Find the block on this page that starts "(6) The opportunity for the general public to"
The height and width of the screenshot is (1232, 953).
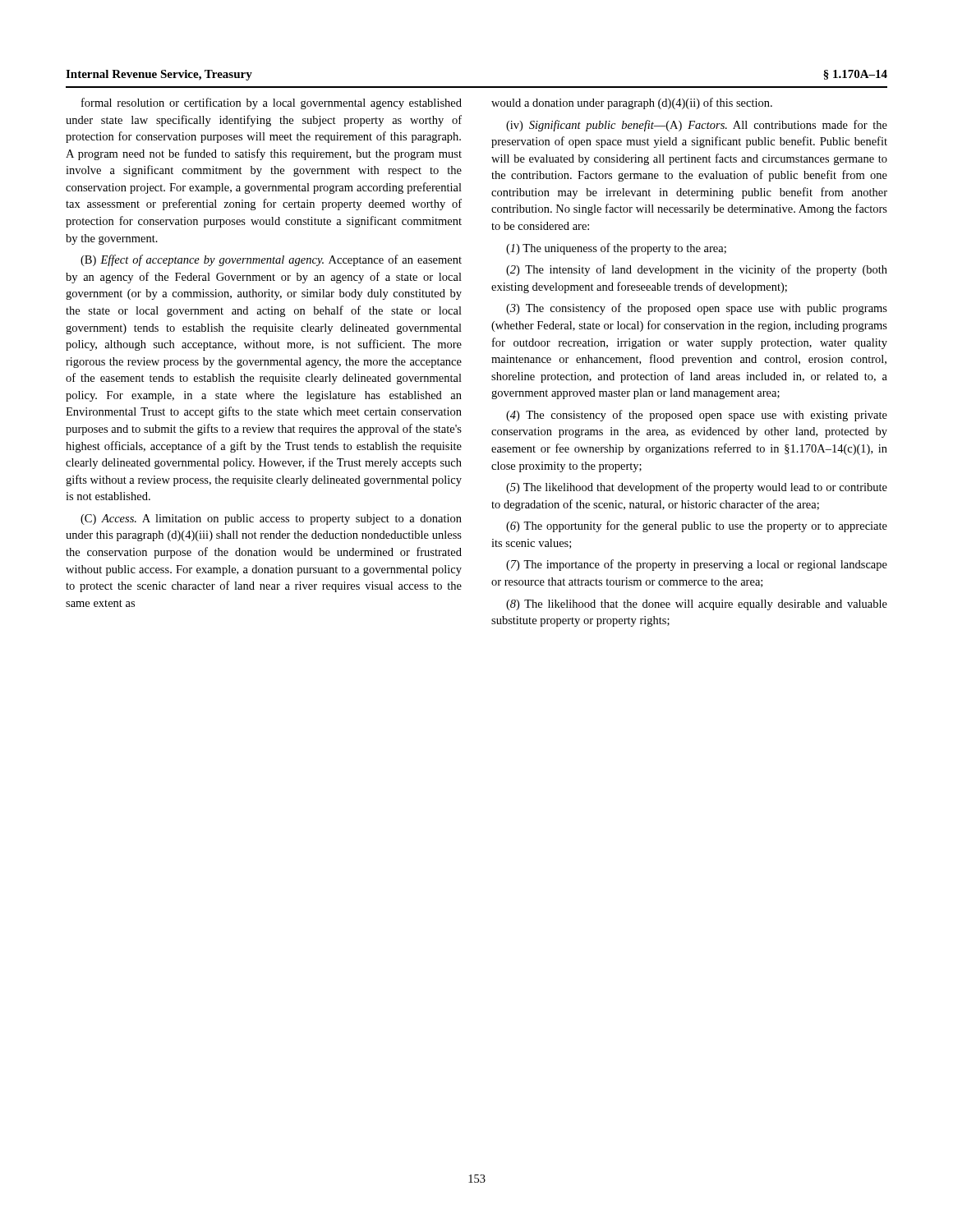coord(689,535)
